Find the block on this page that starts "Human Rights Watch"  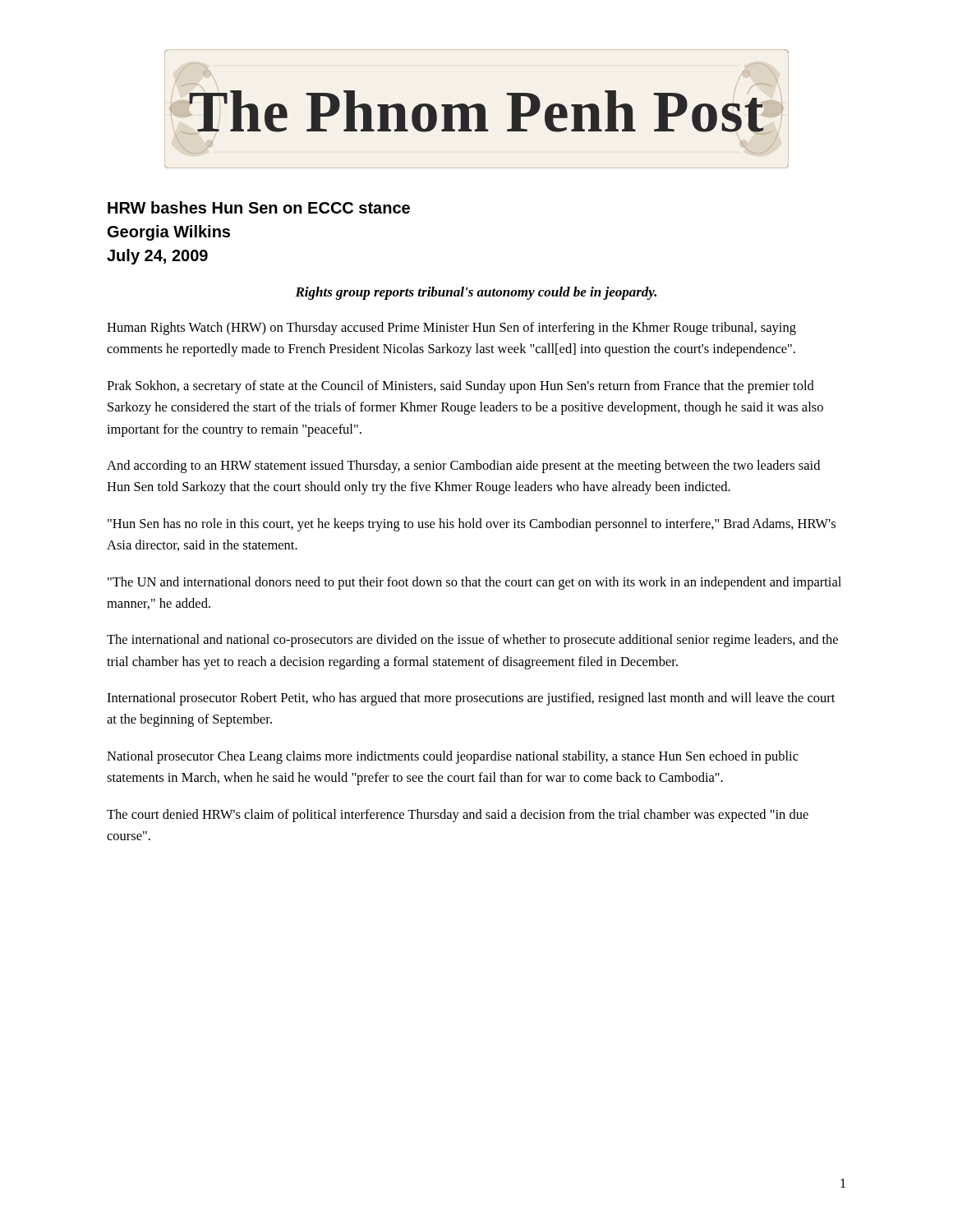point(451,338)
